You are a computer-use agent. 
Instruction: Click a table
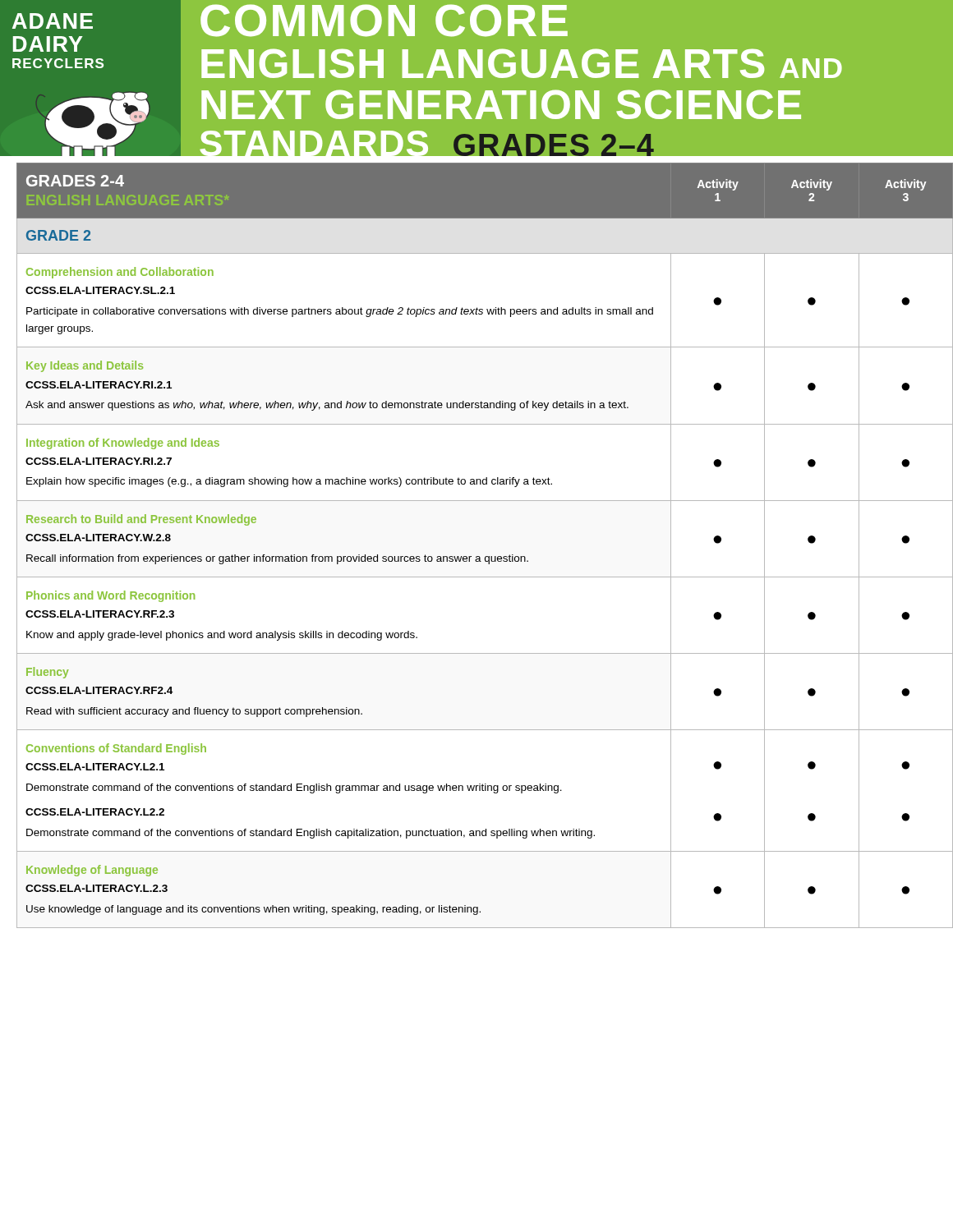click(476, 545)
